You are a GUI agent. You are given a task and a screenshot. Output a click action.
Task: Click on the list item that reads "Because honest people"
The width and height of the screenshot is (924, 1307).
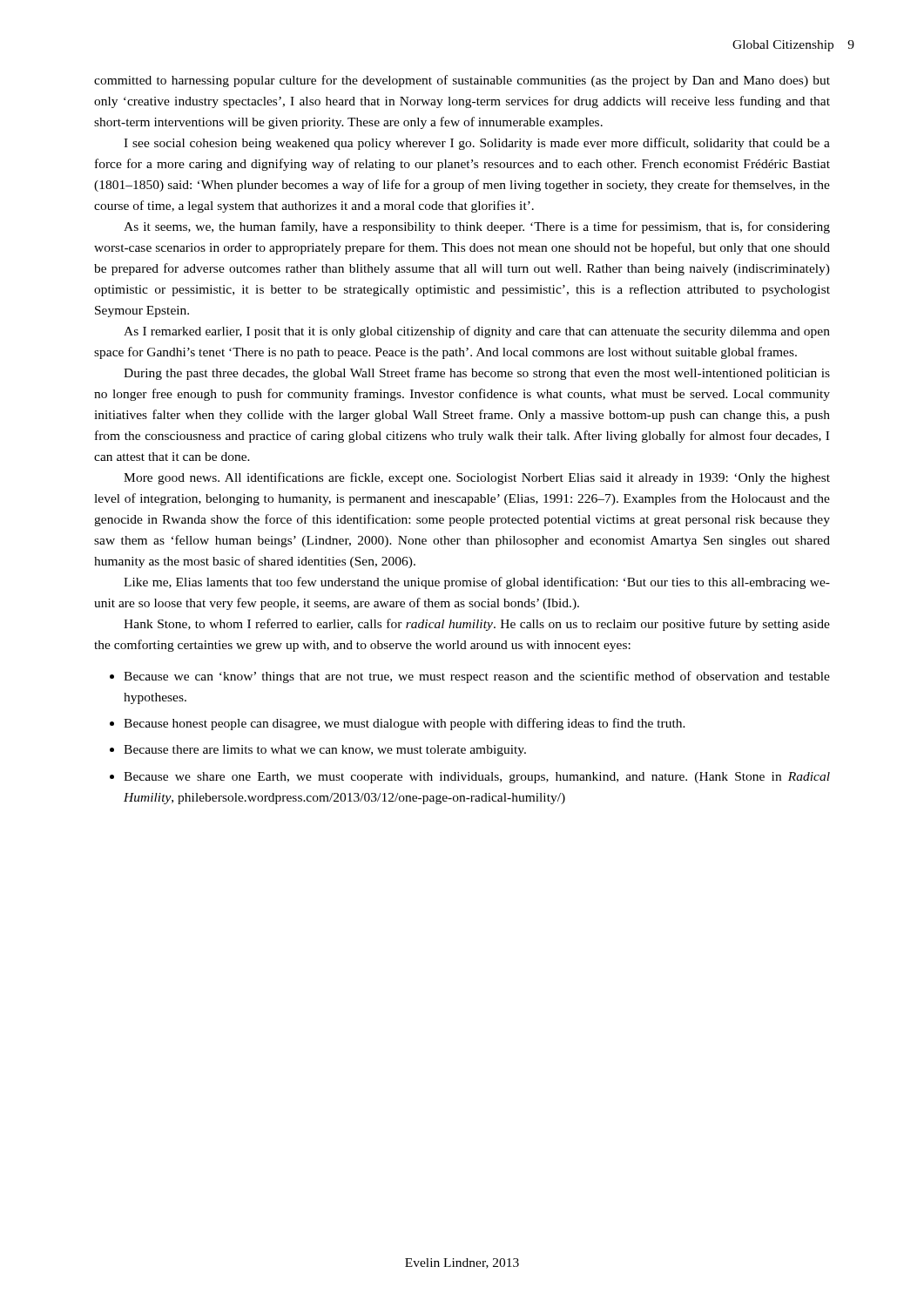pyautogui.click(x=405, y=723)
